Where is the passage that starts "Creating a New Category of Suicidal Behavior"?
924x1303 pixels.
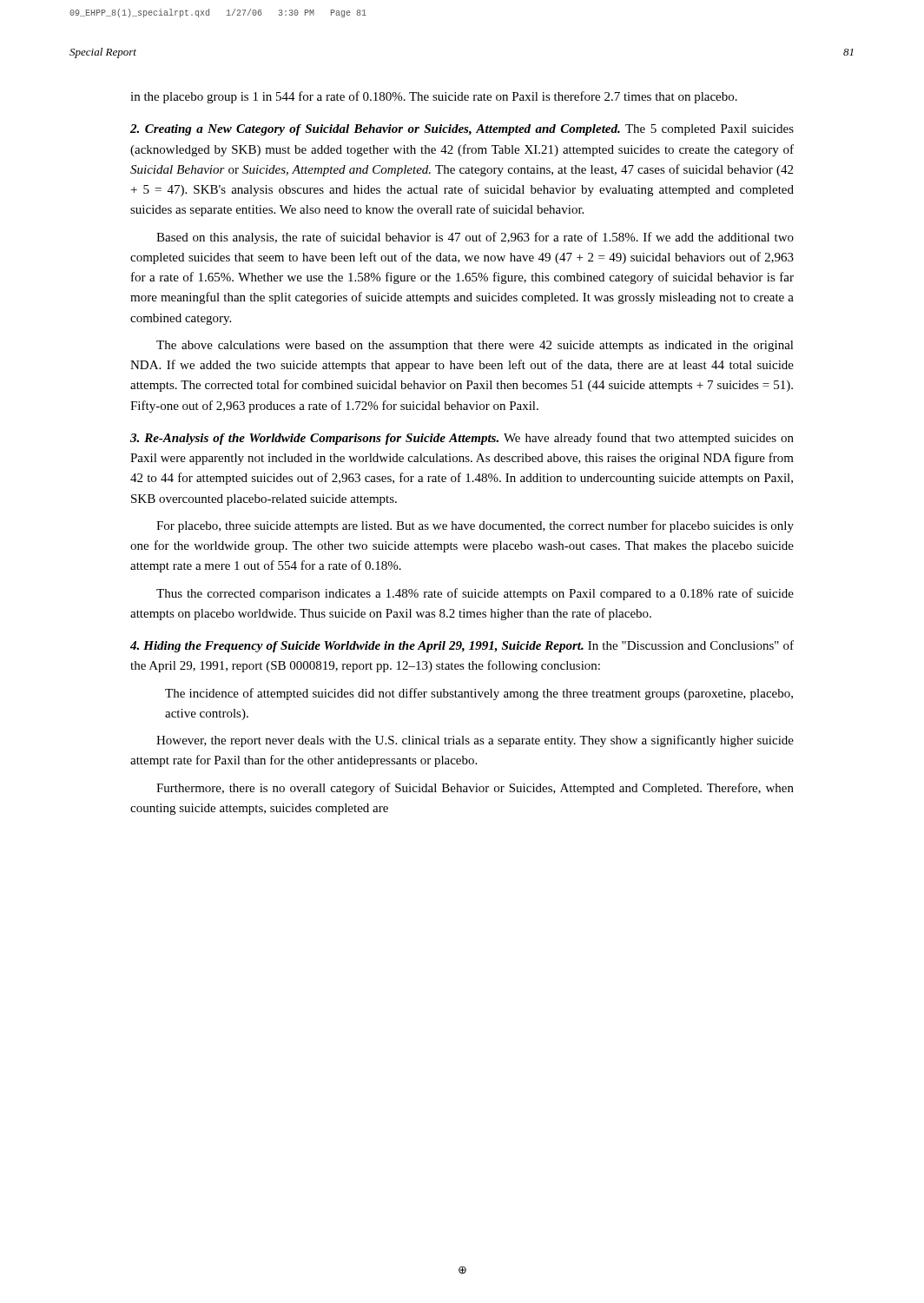click(462, 170)
